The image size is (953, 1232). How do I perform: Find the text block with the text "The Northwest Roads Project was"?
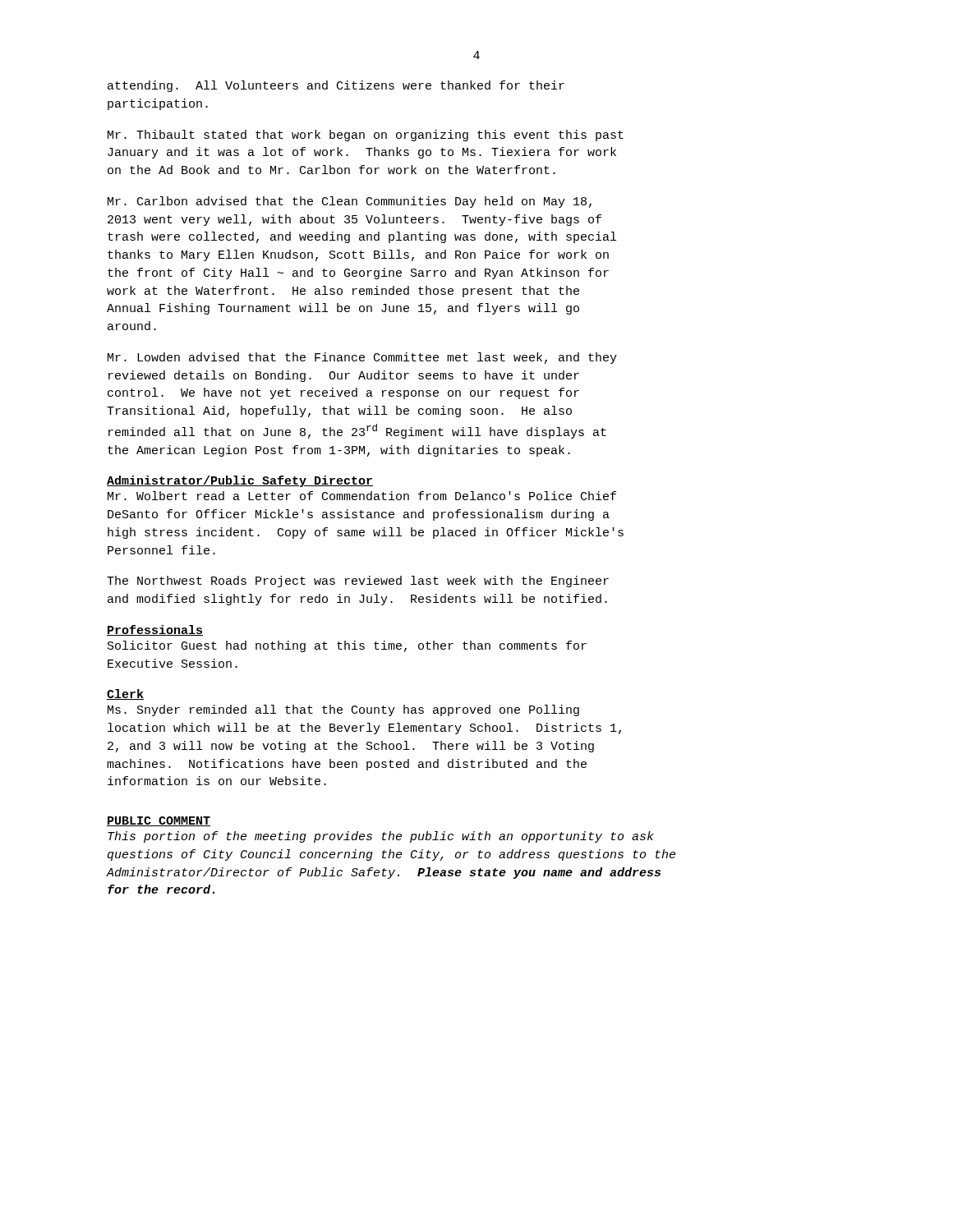[x=358, y=591]
